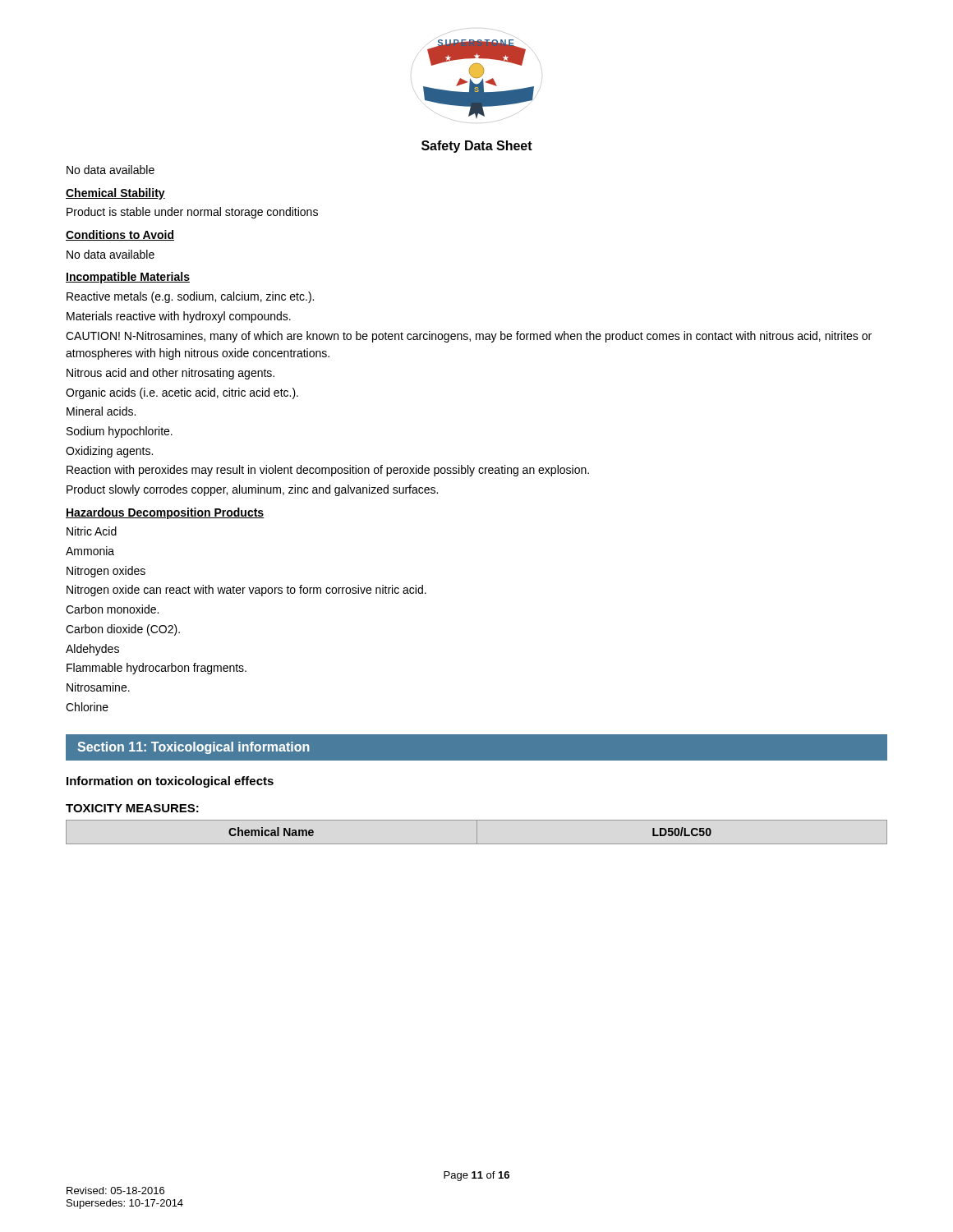Select the section header that says "Incompatible Materials"
953x1232 pixels.
(x=128, y=278)
